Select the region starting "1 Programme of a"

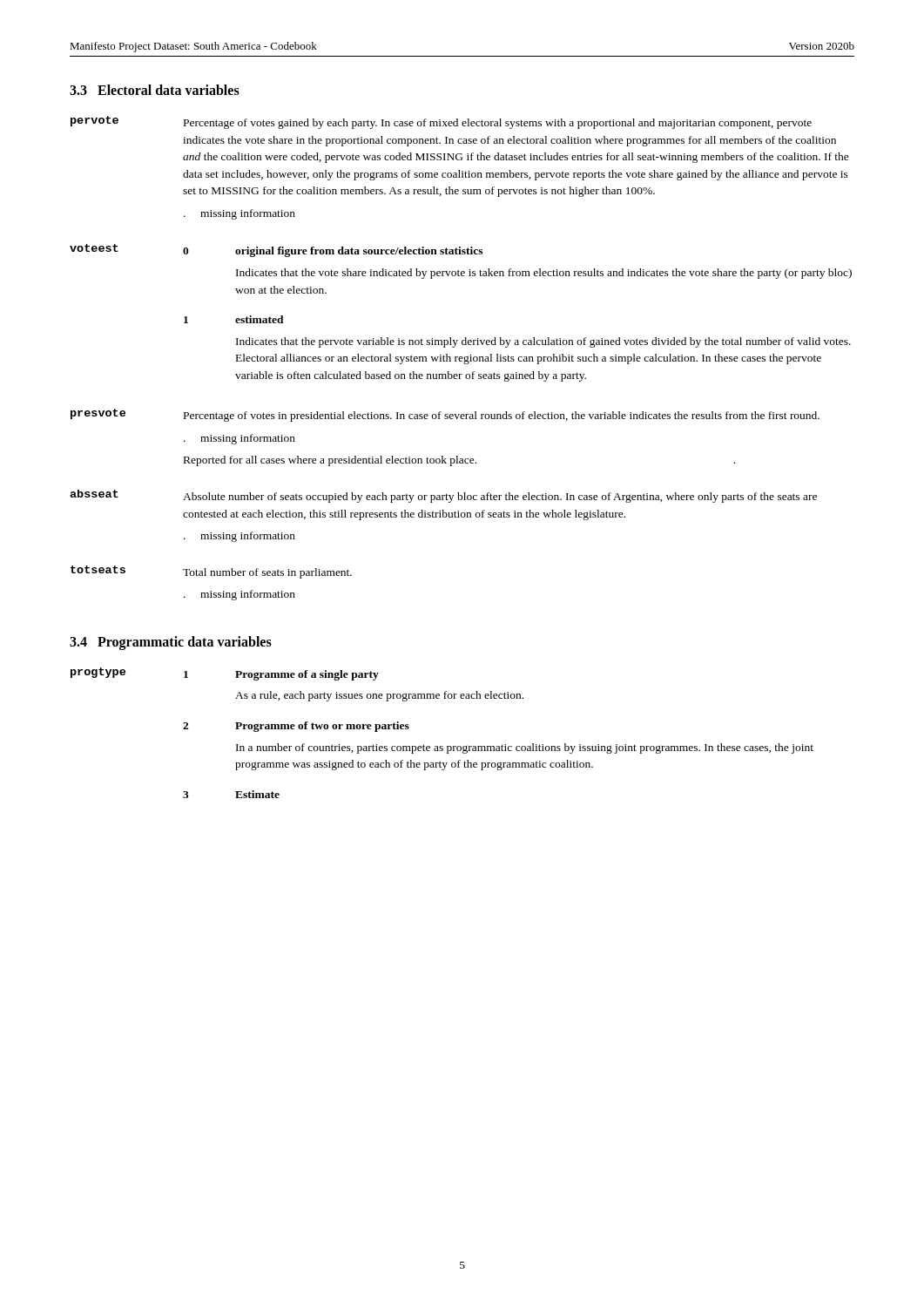(x=519, y=687)
